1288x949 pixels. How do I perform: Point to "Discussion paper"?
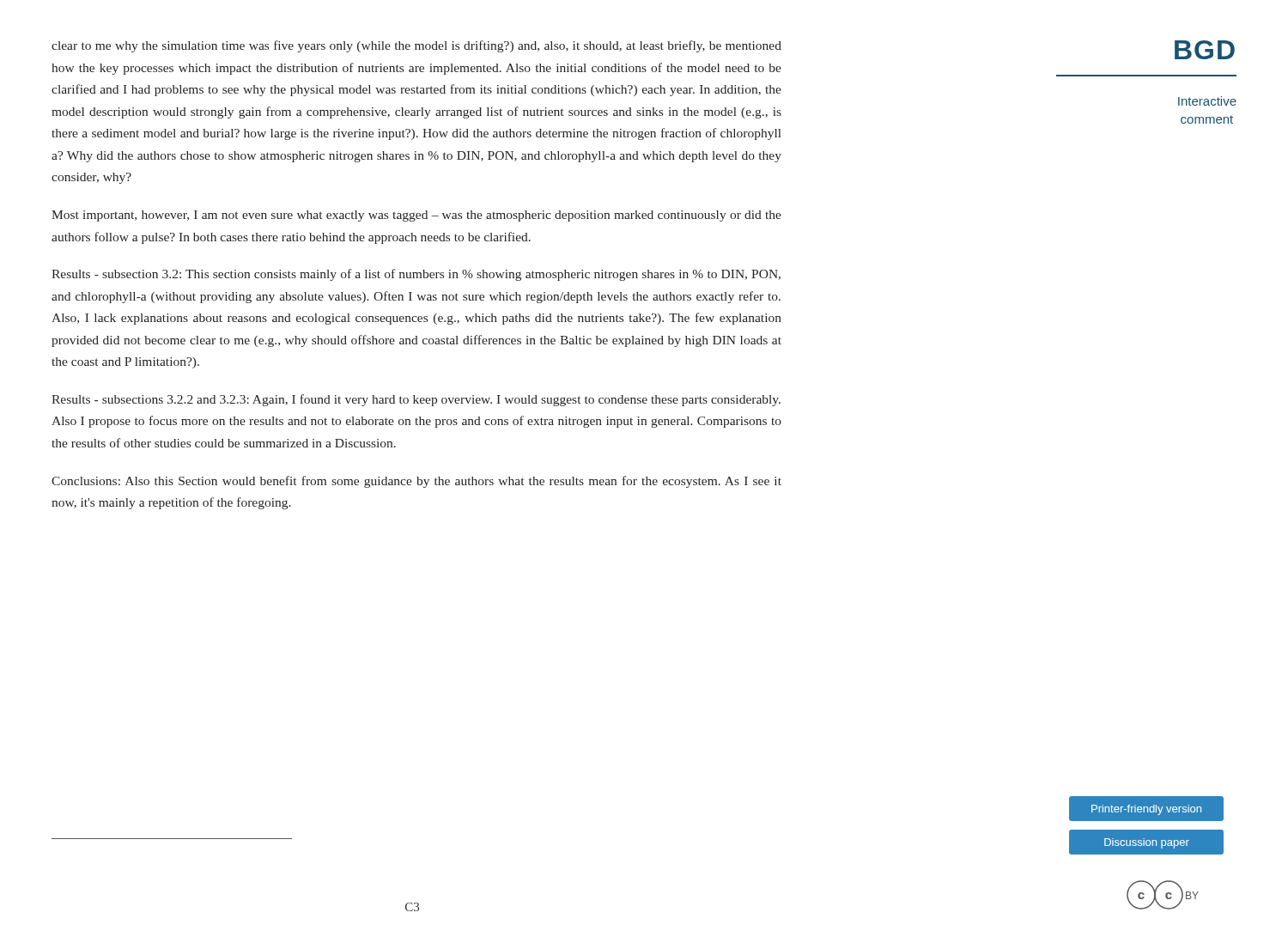(x=1146, y=842)
